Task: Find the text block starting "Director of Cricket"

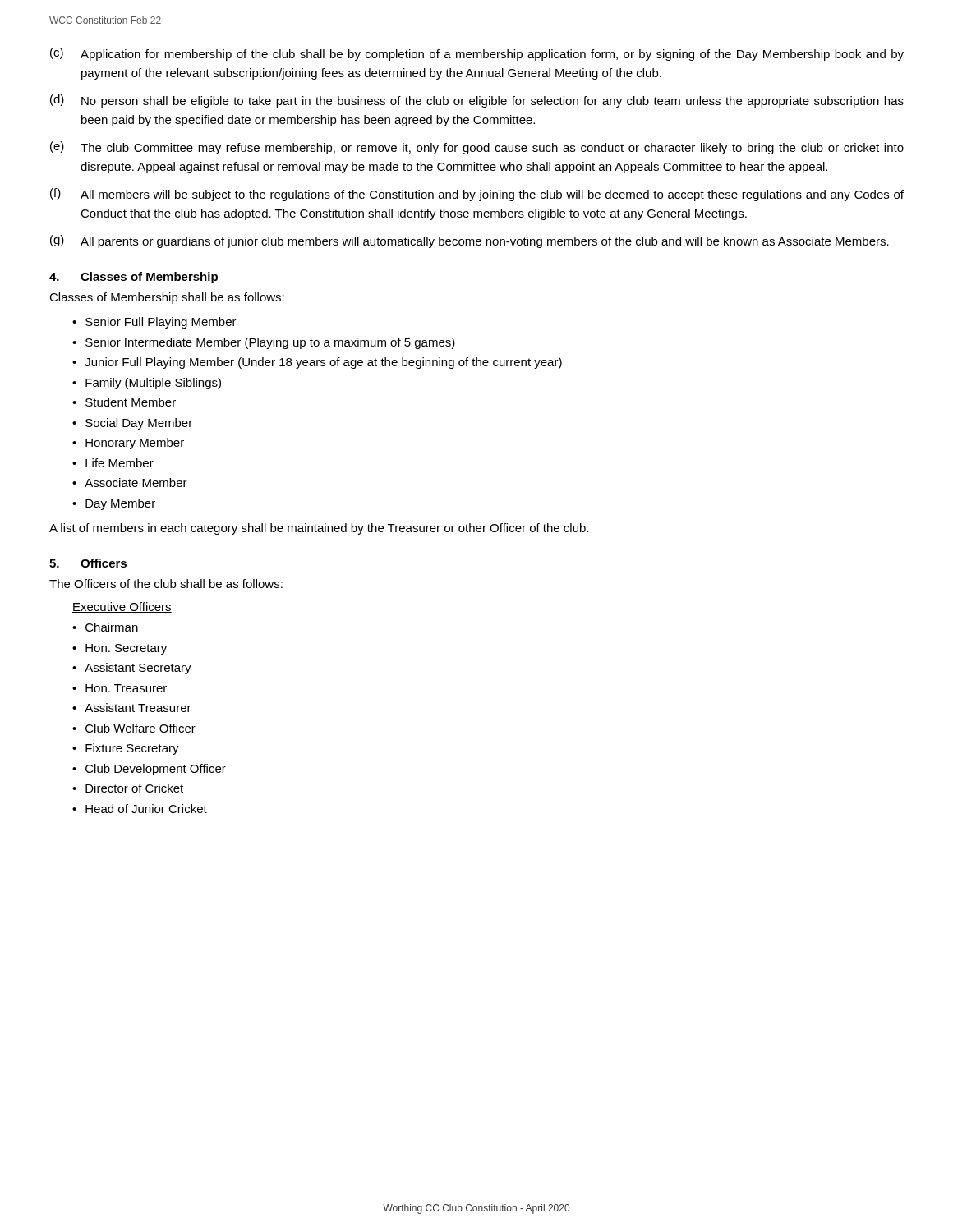Action: tap(134, 788)
